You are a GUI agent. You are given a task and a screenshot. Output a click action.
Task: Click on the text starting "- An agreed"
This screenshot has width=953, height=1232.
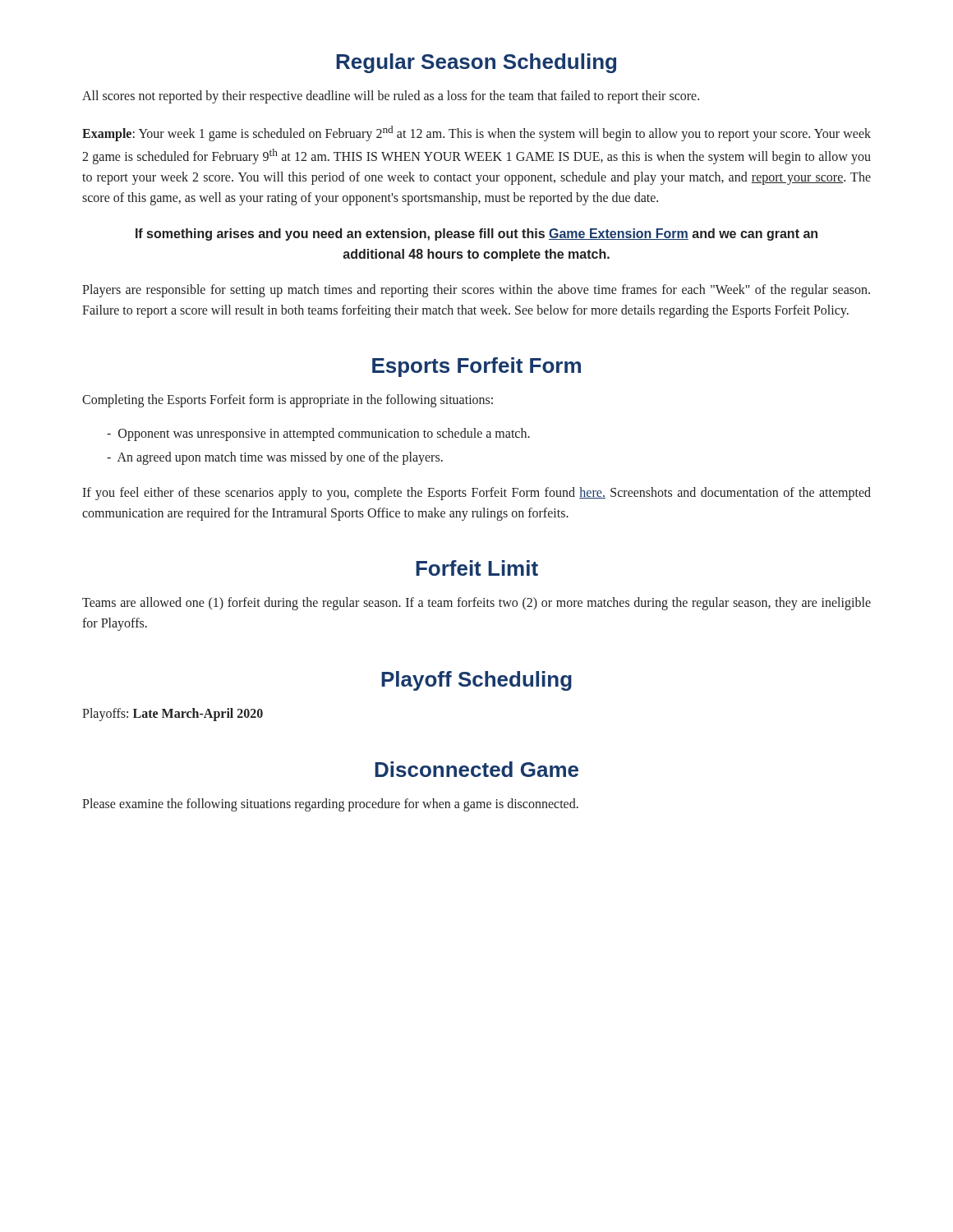pos(275,457)
